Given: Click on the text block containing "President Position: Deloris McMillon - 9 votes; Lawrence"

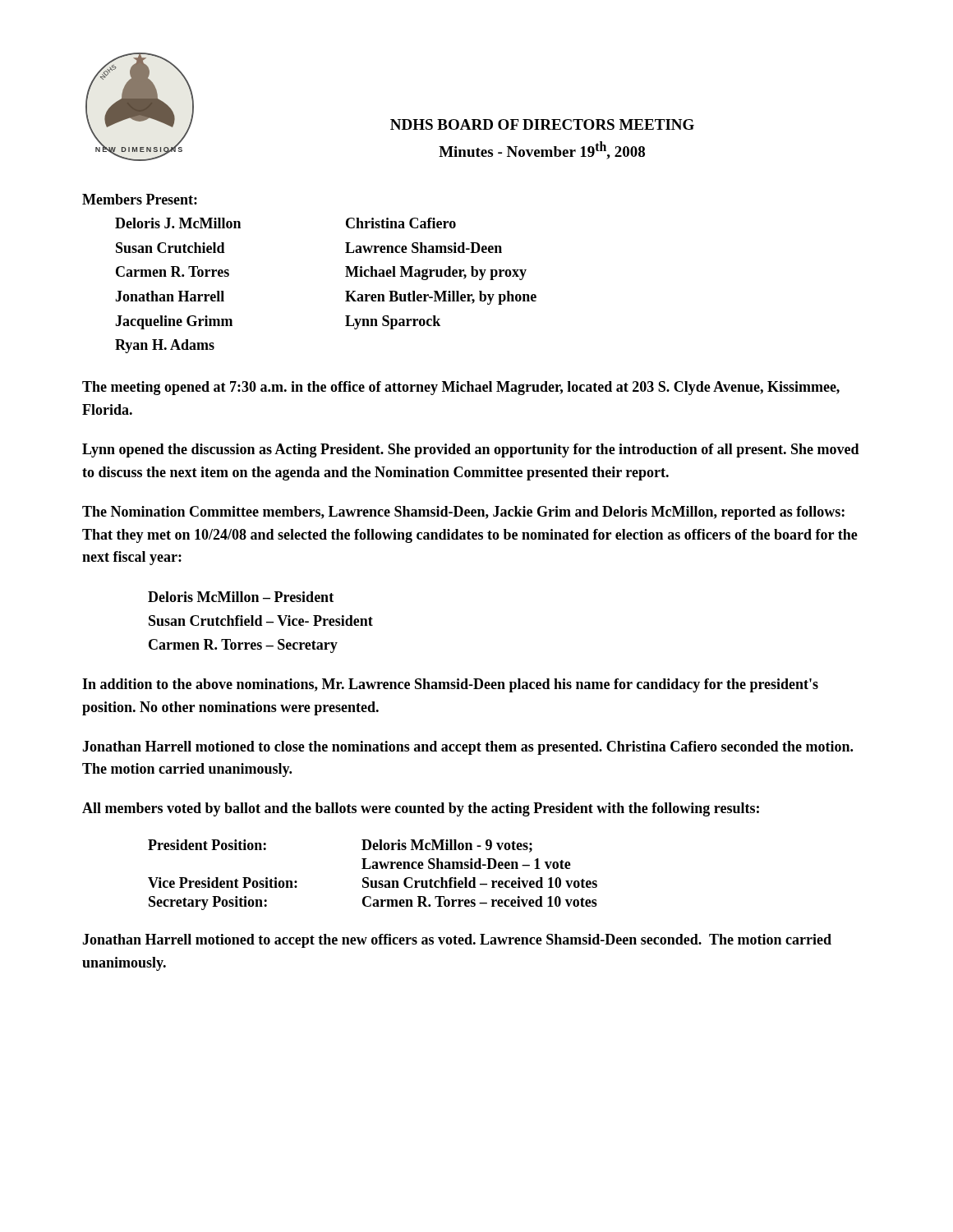Looking at the screenshot, I should point(509,874).
